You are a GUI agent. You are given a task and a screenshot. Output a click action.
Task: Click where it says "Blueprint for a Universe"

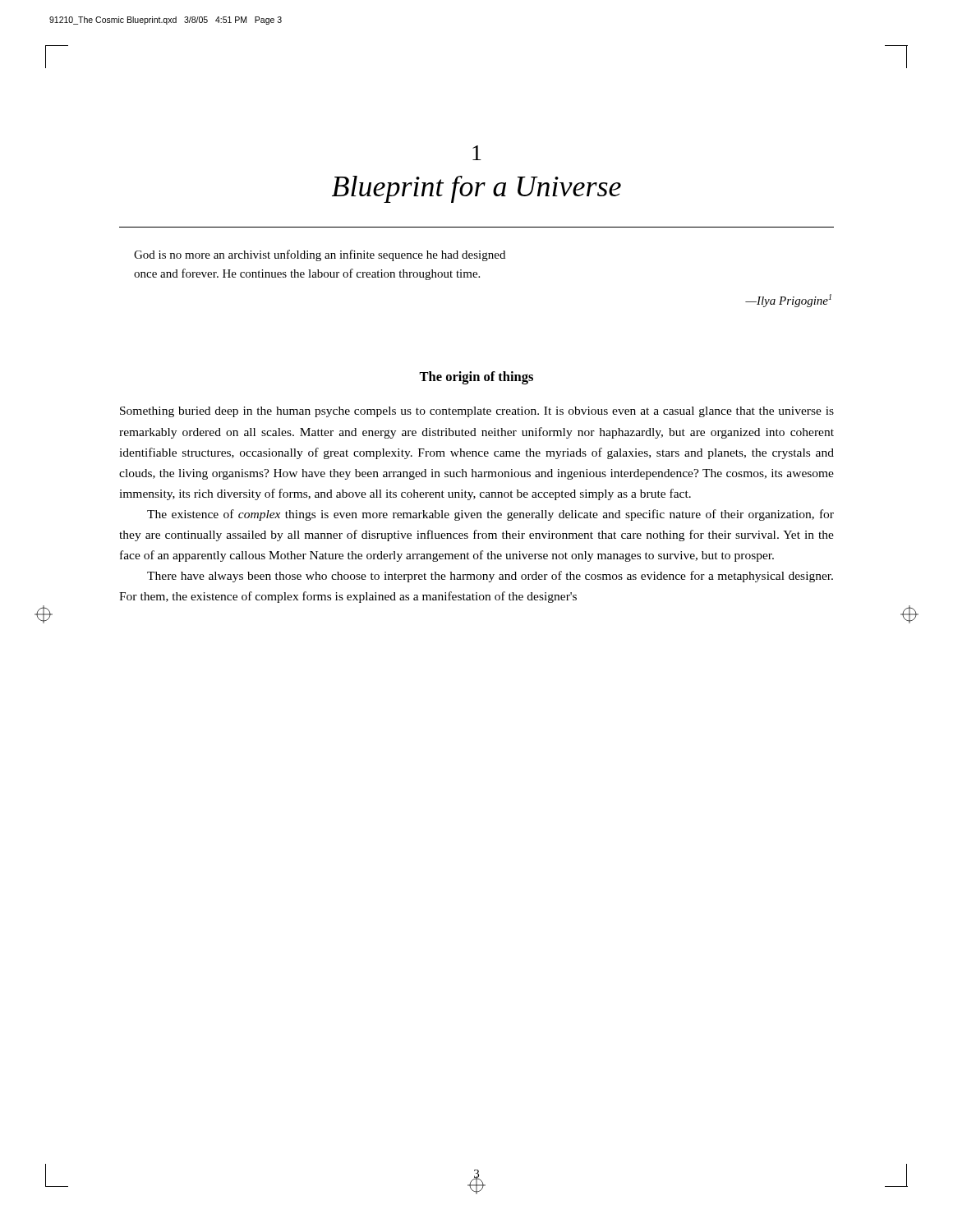tap(476, 186)
